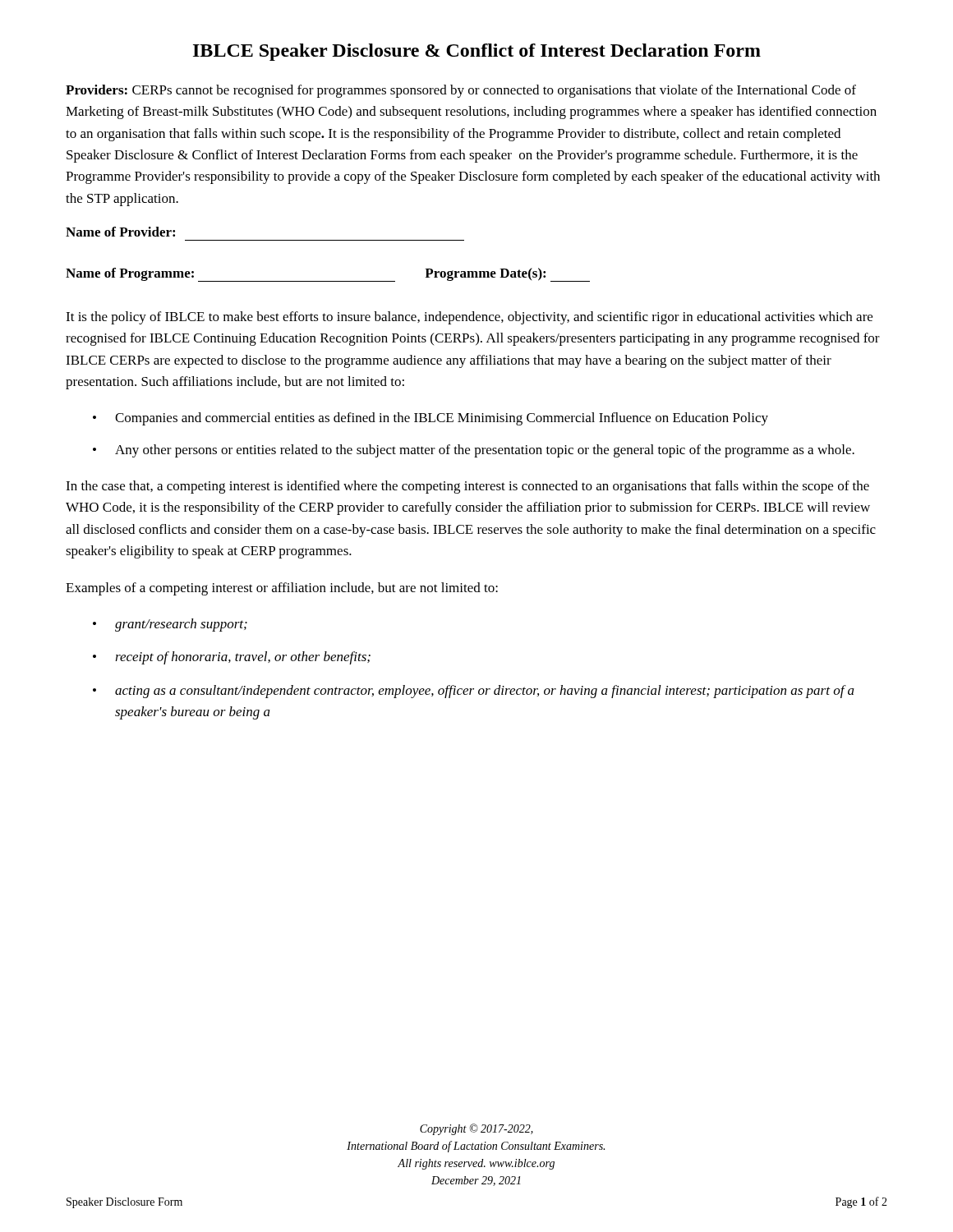Select the passage starting "grant/research support;"
The width and height of the screenshot is (953, 1232).
tap(181, 624)
